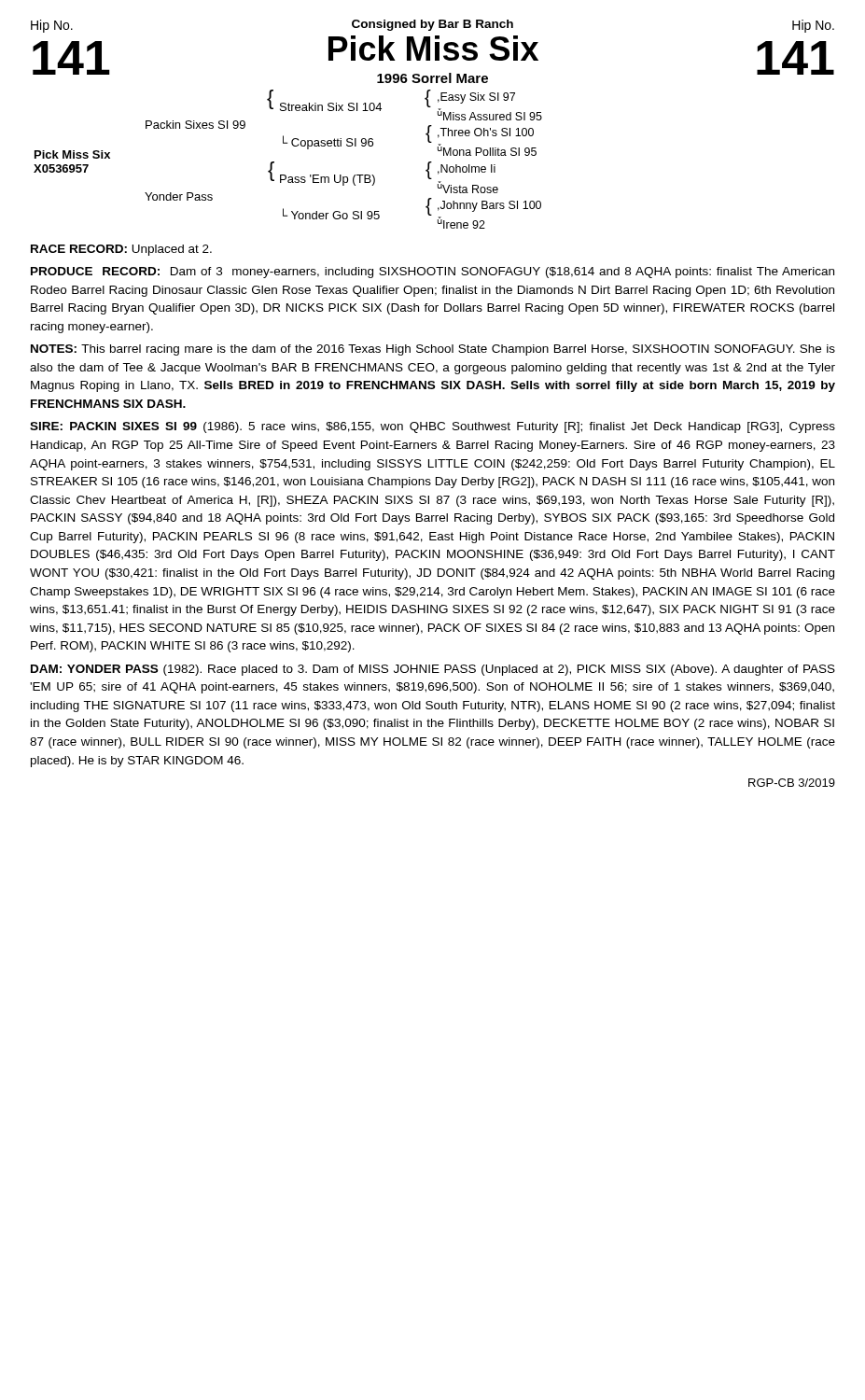Click the passage that begins "RACE RECORD: Unplaced at"
This screenshot has width=865, height=1400.
tap(121, 249)
